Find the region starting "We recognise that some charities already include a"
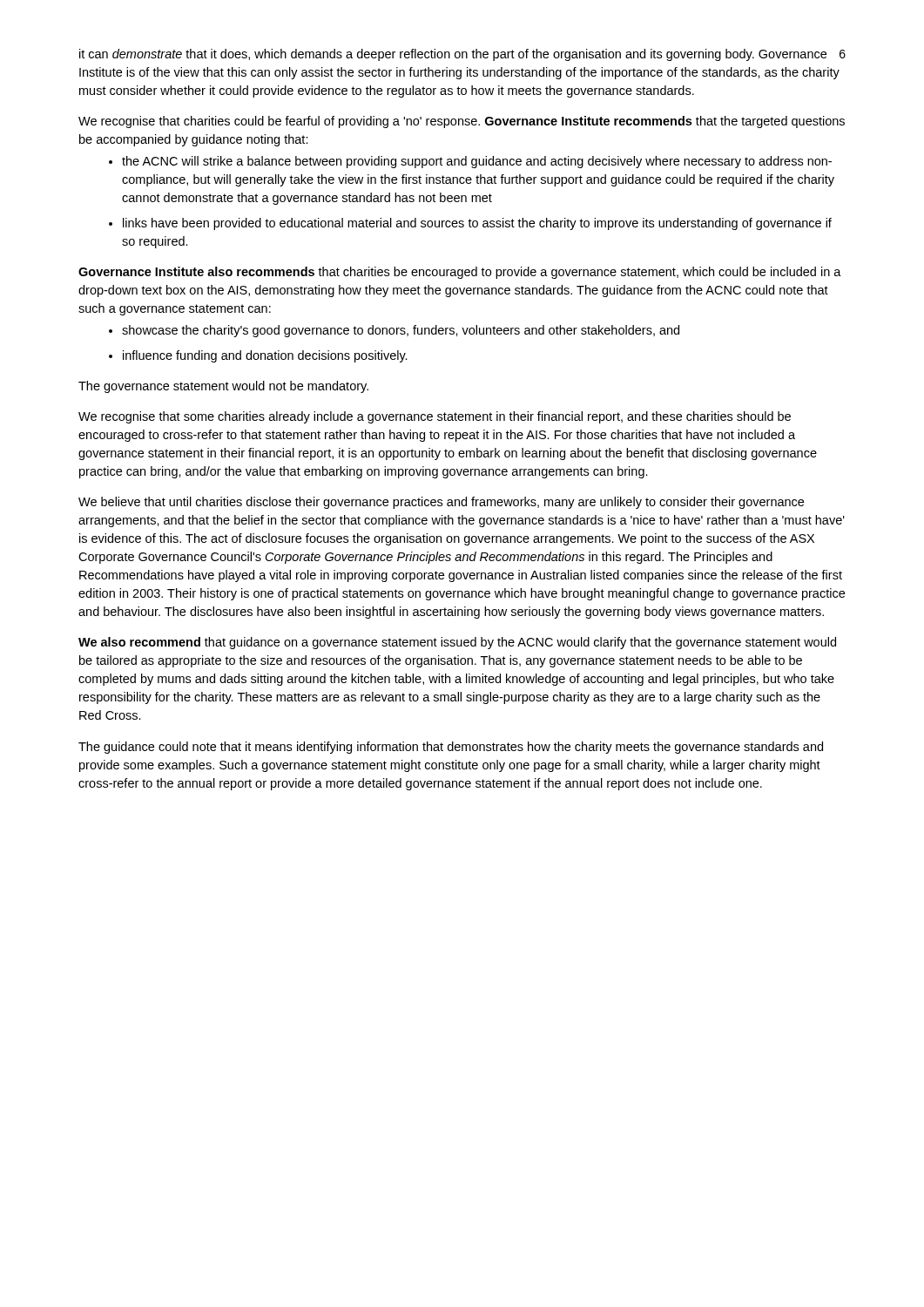 pos(462,445)
